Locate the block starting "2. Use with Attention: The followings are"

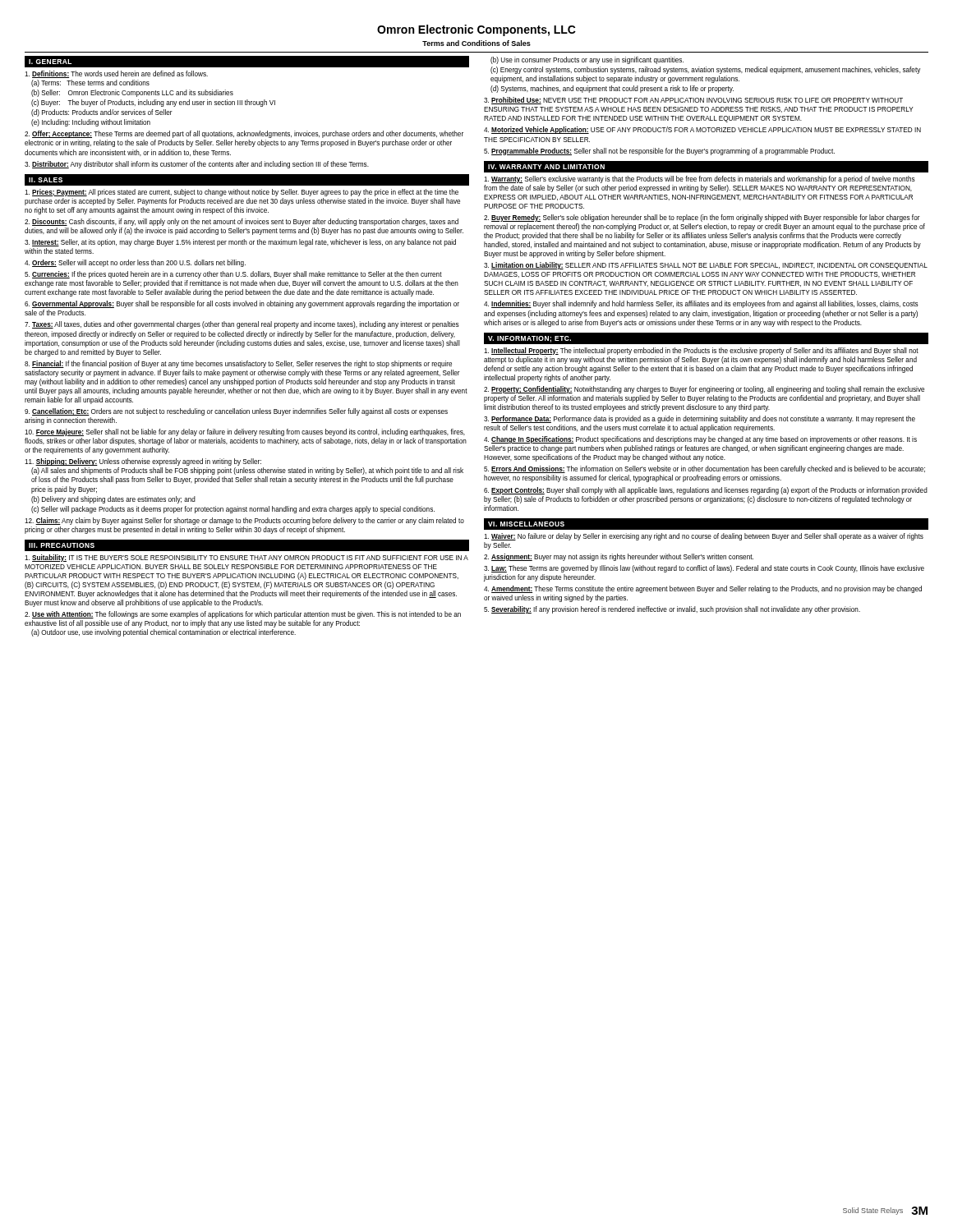[247, 624]
